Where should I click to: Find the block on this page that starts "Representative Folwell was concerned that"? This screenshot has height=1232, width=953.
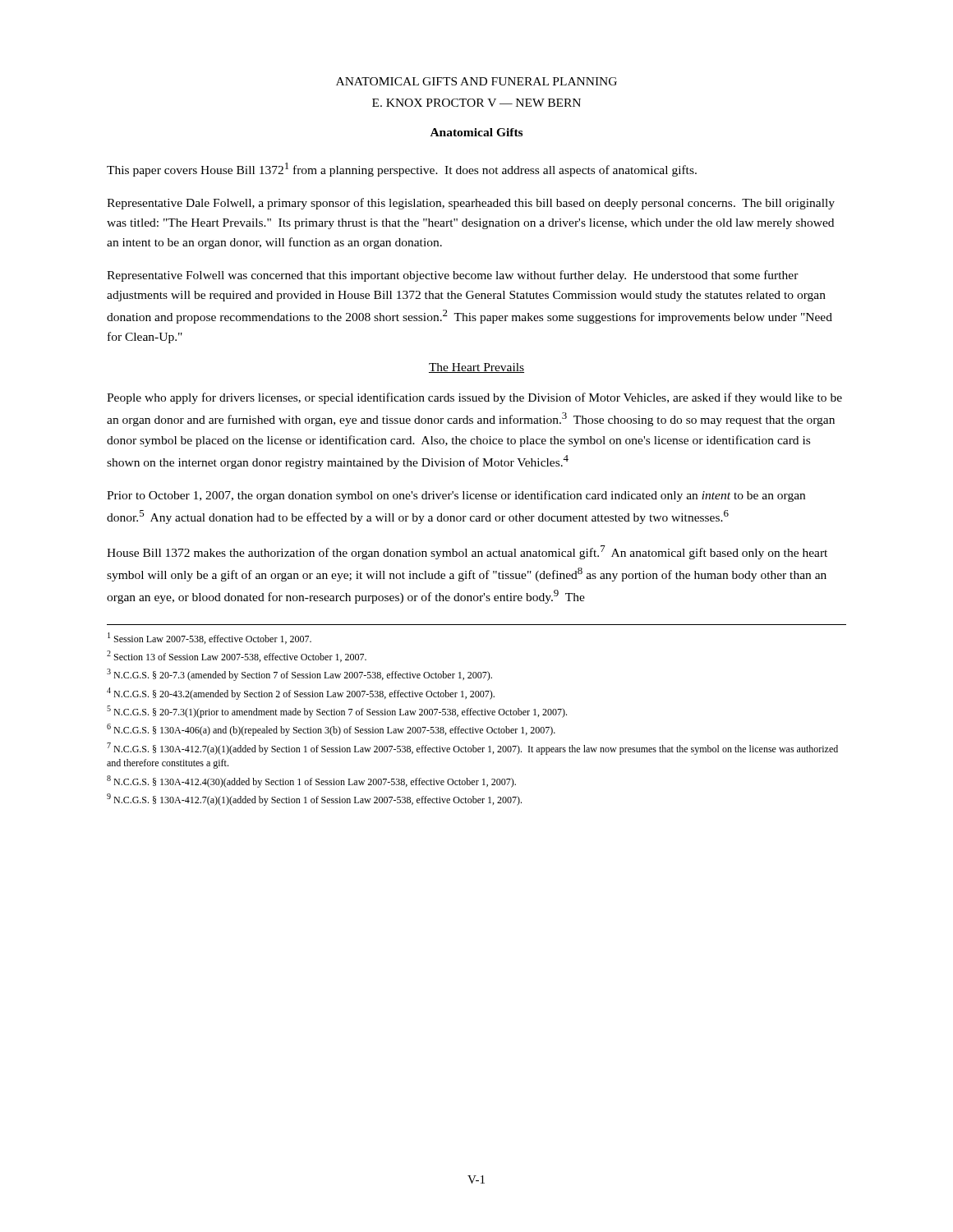pos(469,306)
